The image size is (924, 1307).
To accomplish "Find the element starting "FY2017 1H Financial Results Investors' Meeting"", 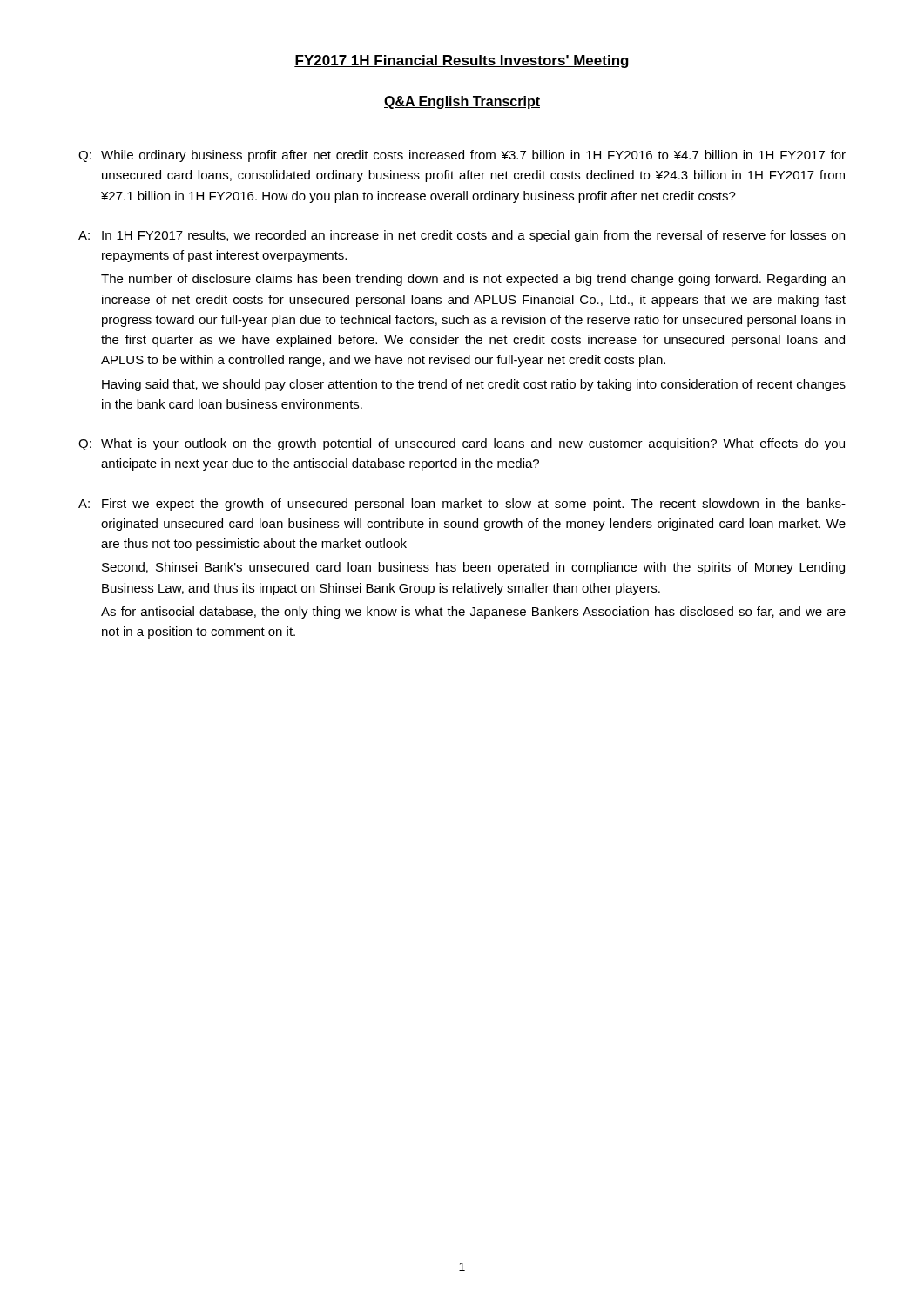I will [x=462, y=61].
